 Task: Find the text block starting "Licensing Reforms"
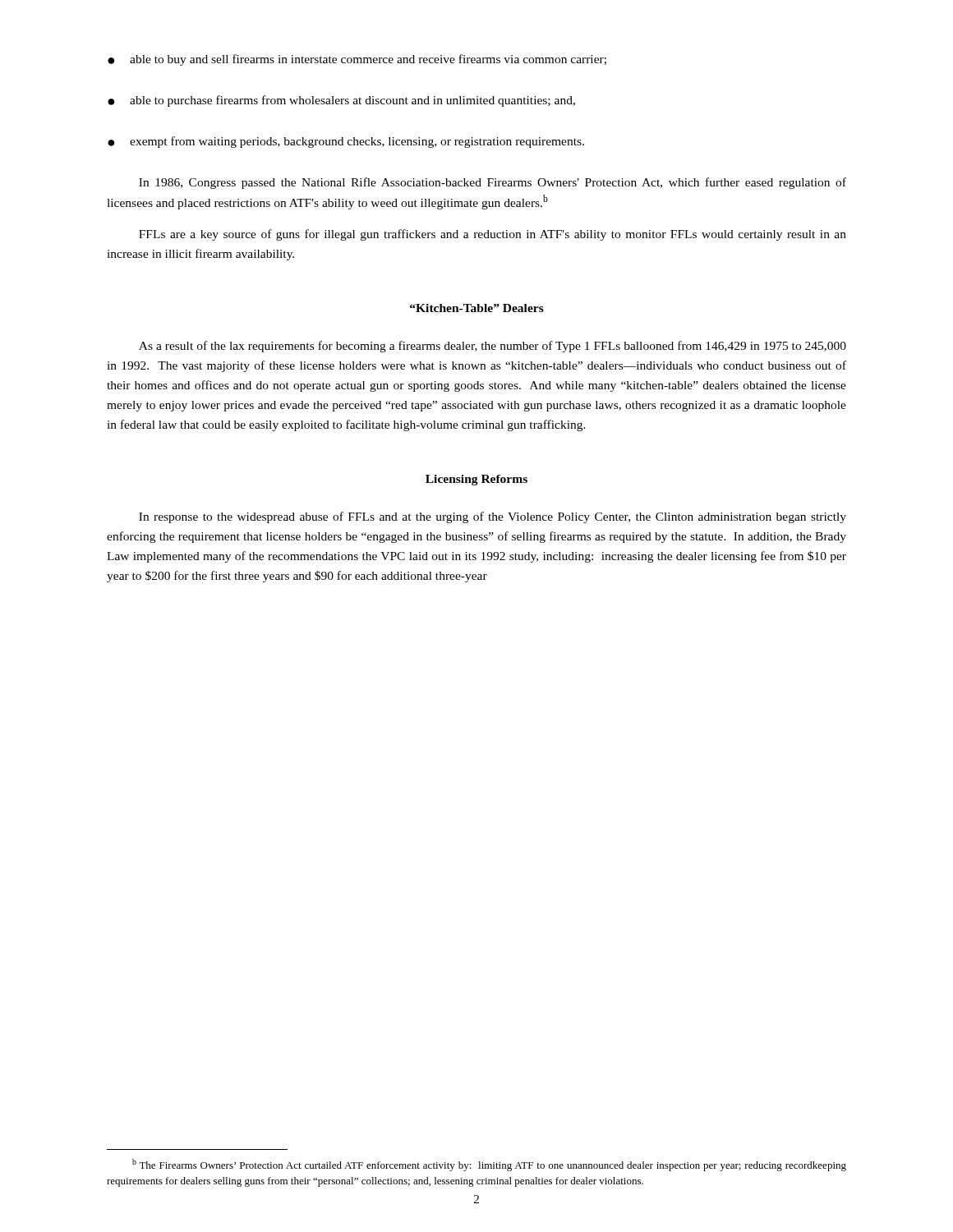click(476, 478)
